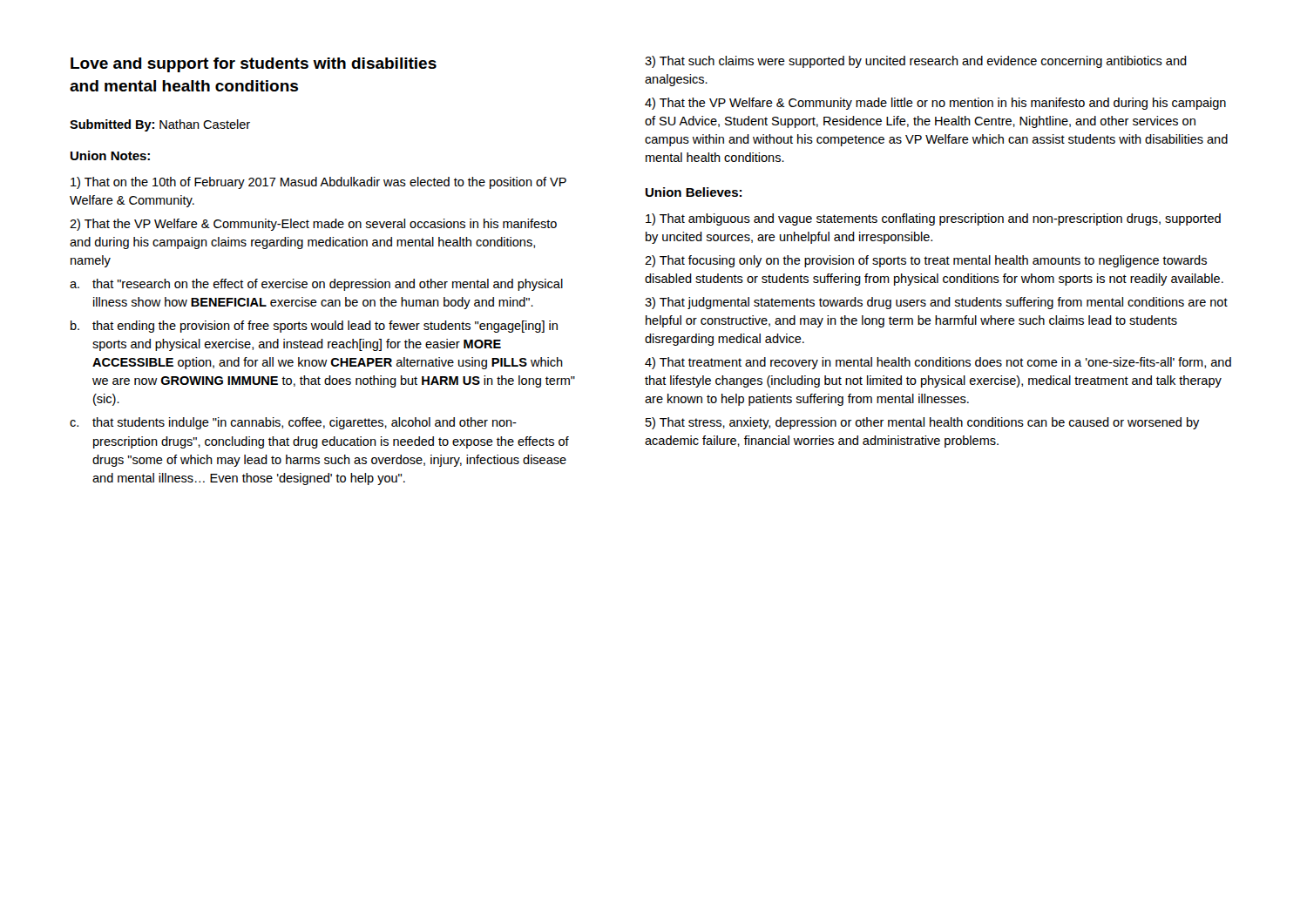Viewport: 1307px width, 924px height.
Task: Find the region starting "Submitted By: Nathan Casteler"
Action: (160, 125)
